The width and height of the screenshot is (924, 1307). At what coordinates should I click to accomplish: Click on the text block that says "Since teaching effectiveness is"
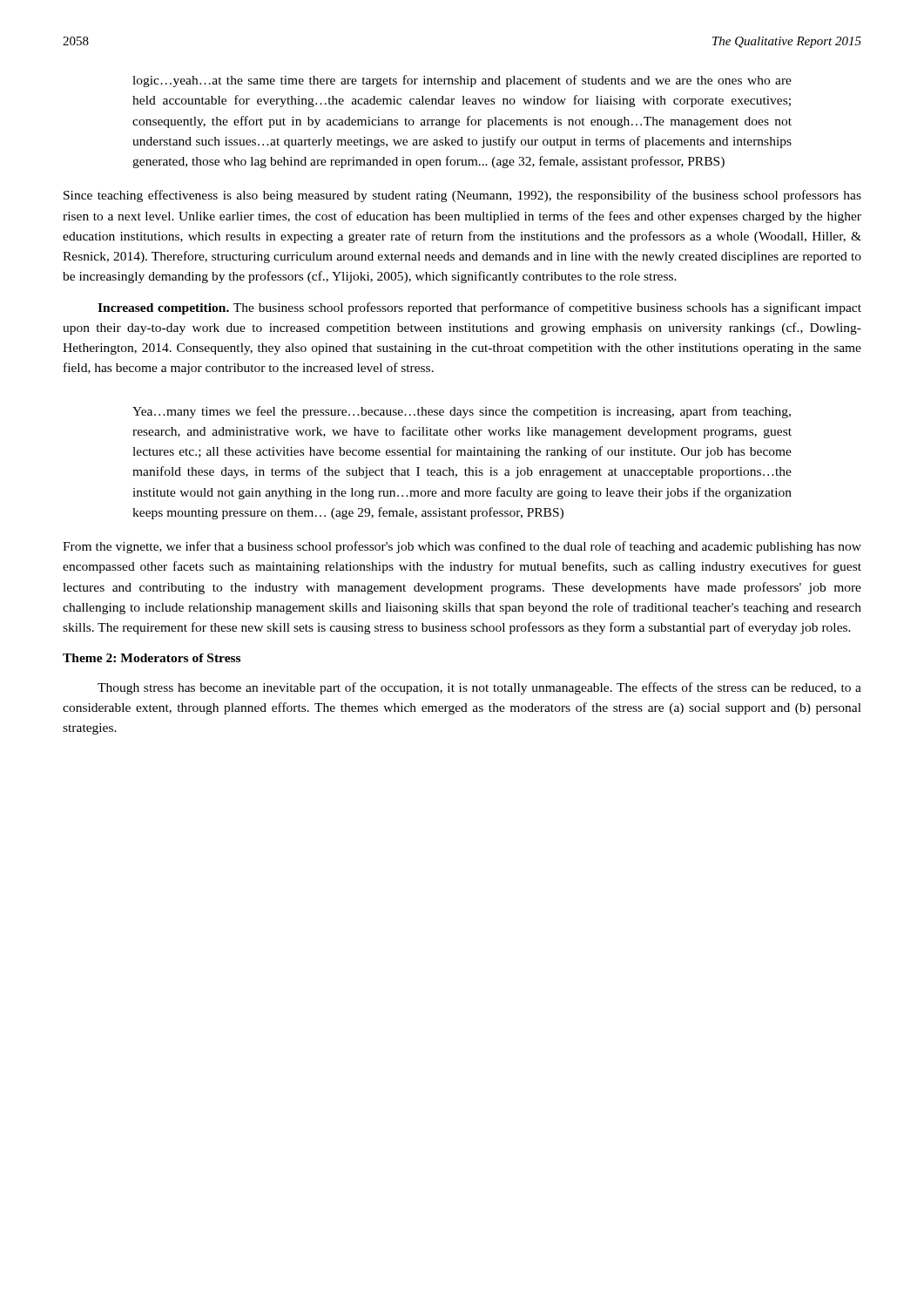click(462, 235)
